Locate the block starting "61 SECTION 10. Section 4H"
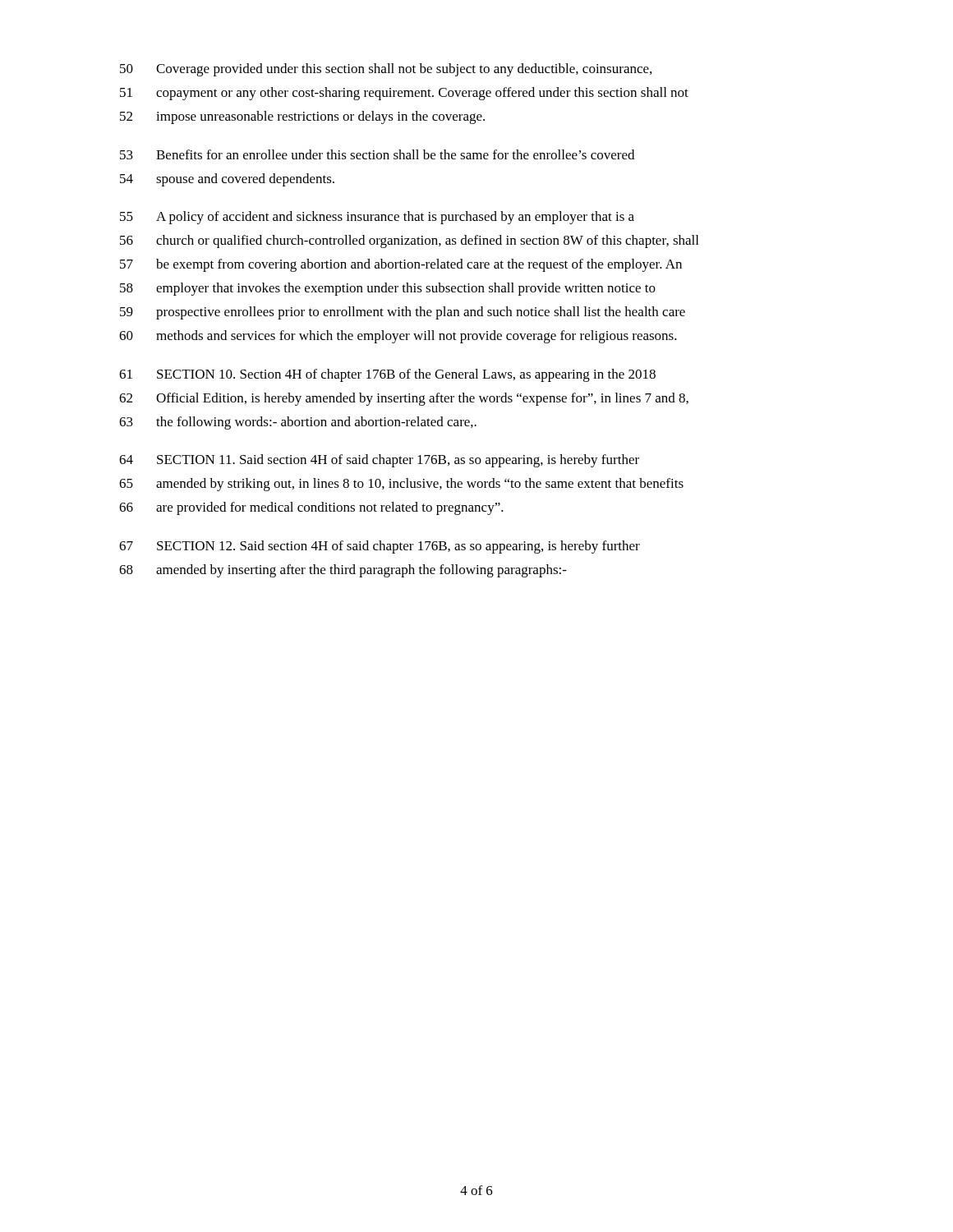The height and width of the screenshot is (1232, 953). (x=485, y=375)
